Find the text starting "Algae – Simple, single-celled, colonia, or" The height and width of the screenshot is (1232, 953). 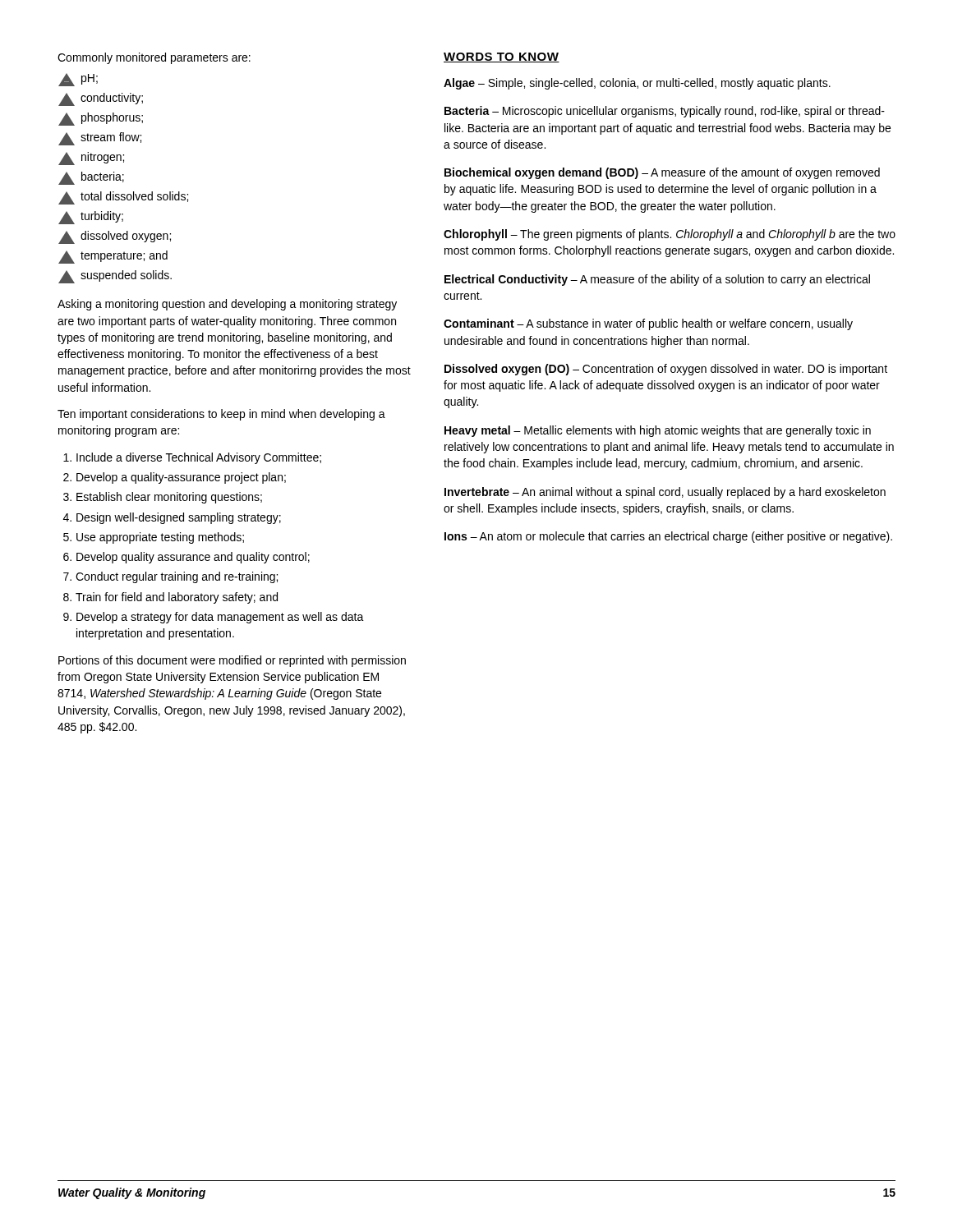[637, 83]
